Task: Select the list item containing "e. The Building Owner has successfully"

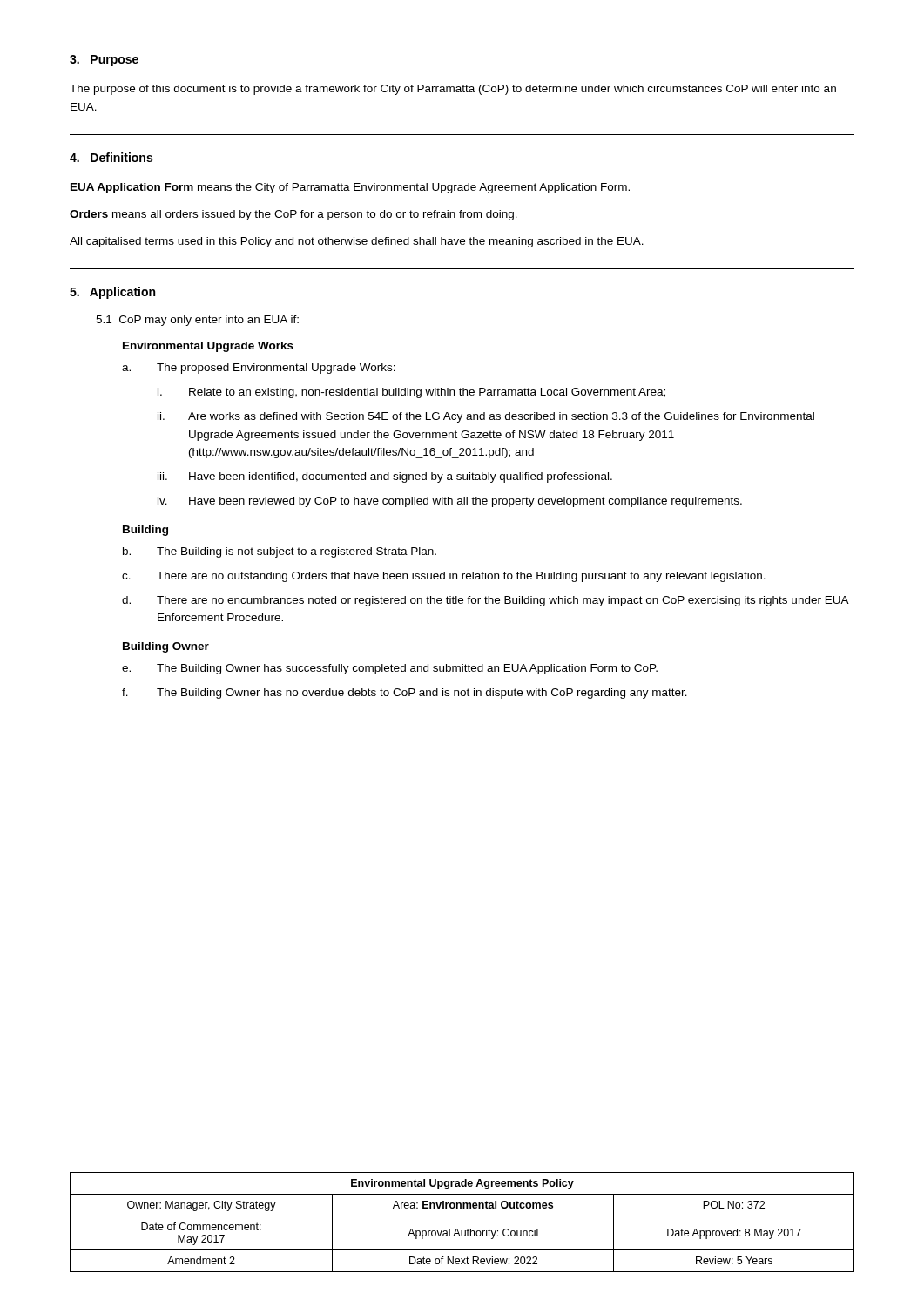Action: 488,668
